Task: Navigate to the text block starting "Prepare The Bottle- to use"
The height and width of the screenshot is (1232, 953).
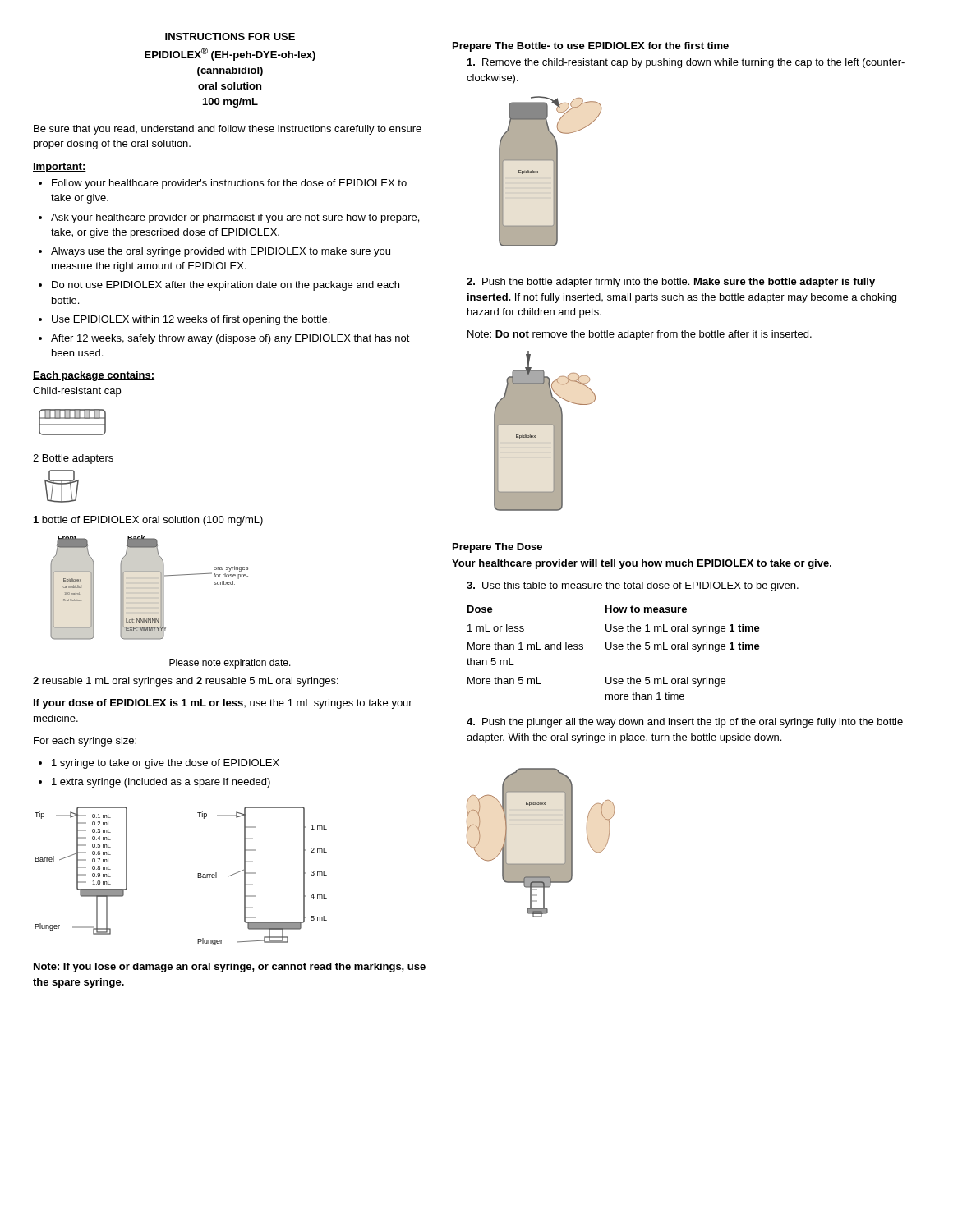Action: (590, 46)
